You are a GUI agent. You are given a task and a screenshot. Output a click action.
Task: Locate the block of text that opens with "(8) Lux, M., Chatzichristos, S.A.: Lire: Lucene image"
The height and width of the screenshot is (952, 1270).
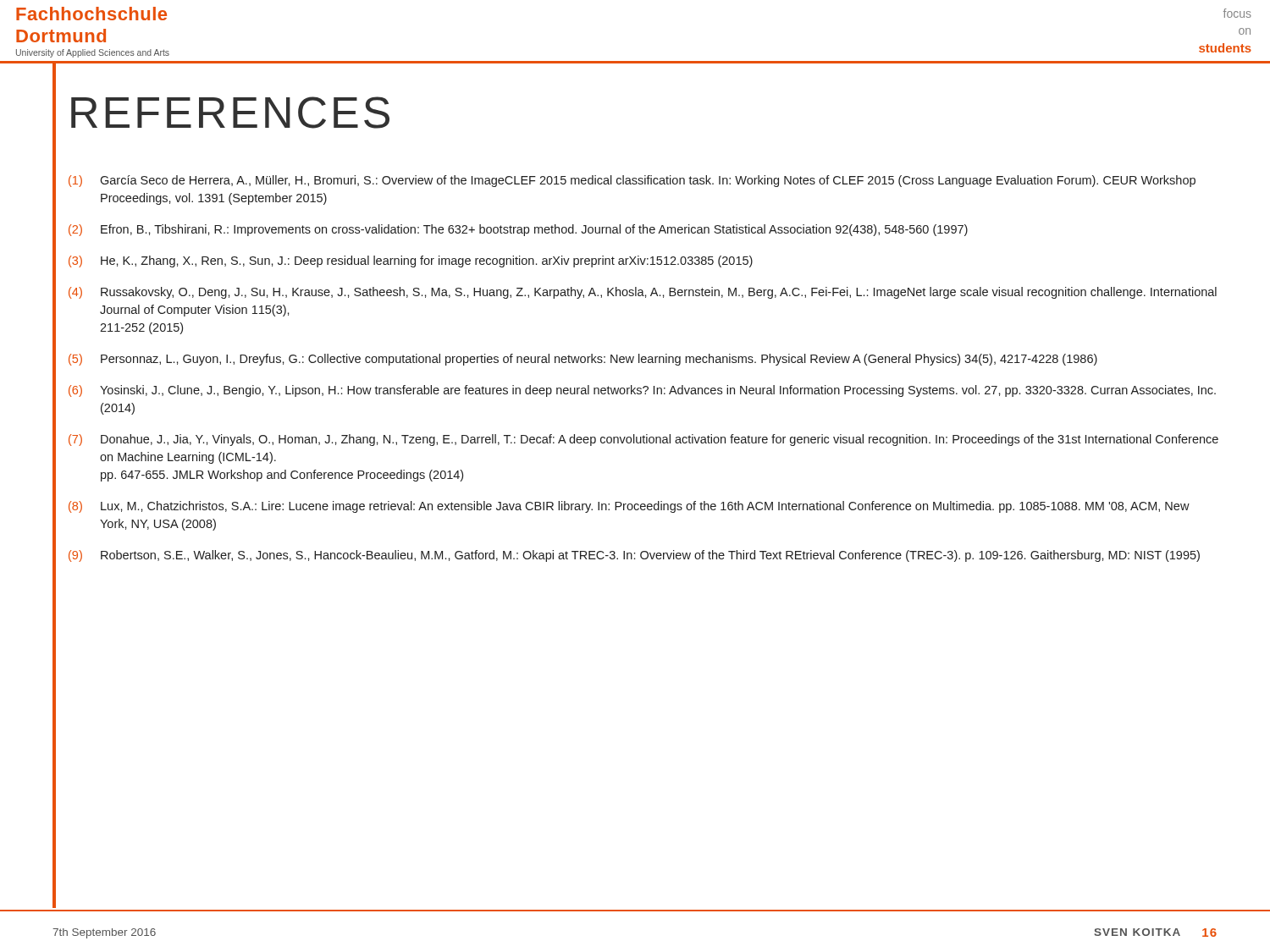tap(643, 516)
